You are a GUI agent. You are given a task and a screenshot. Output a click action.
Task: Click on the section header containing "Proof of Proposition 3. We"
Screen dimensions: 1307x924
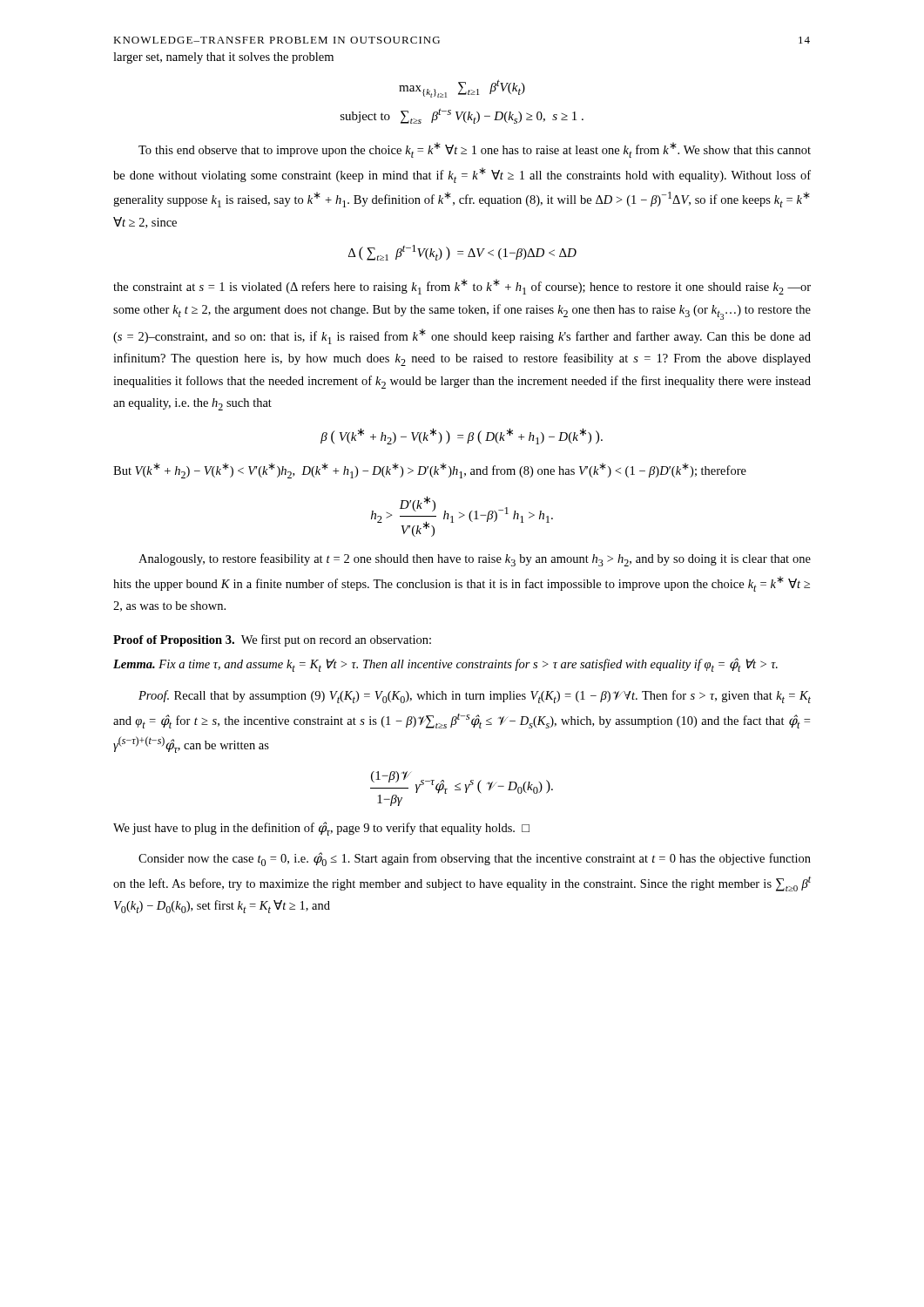click(273, 639)
